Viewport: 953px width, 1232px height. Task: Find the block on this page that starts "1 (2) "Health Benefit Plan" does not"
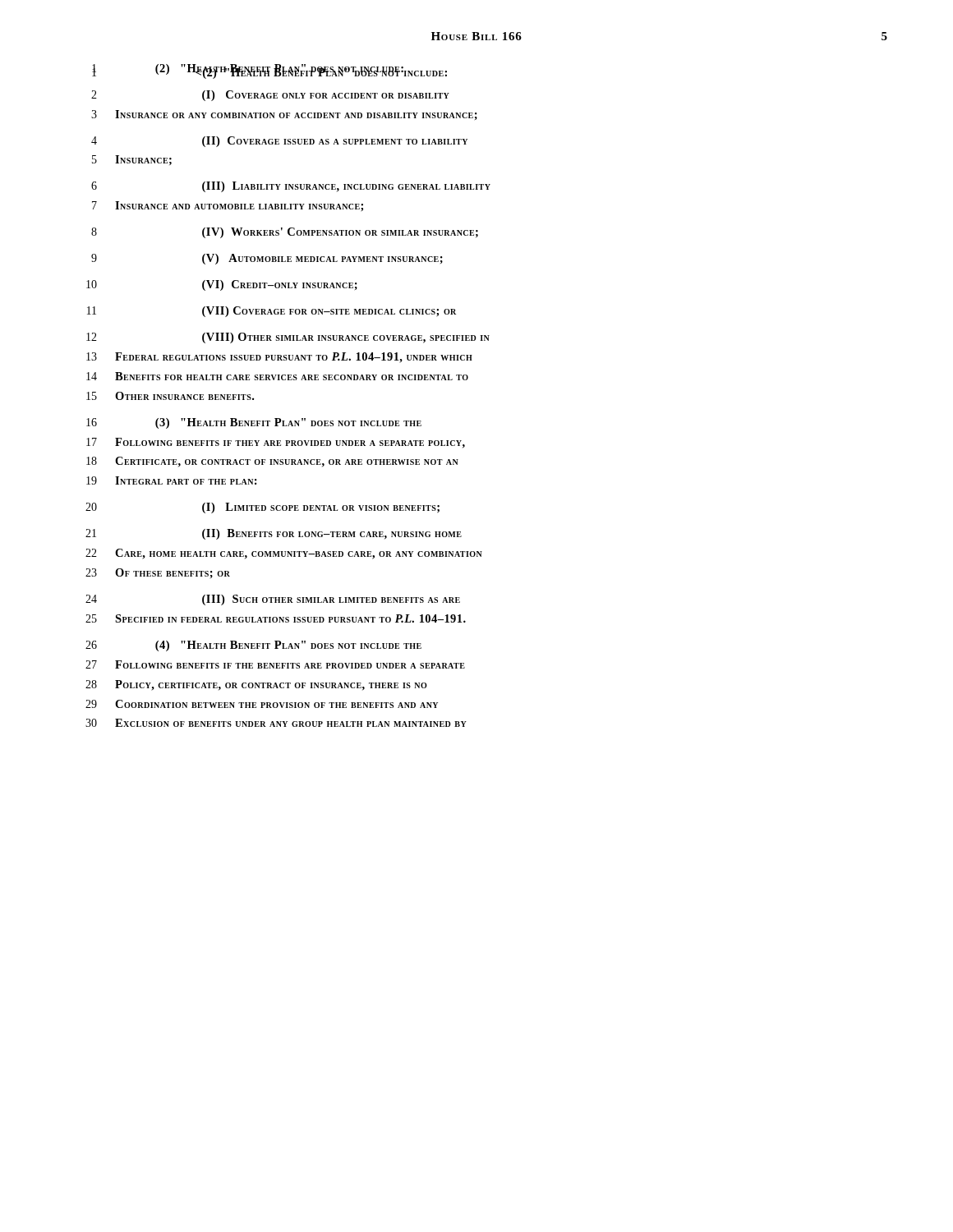coord(269,71)
